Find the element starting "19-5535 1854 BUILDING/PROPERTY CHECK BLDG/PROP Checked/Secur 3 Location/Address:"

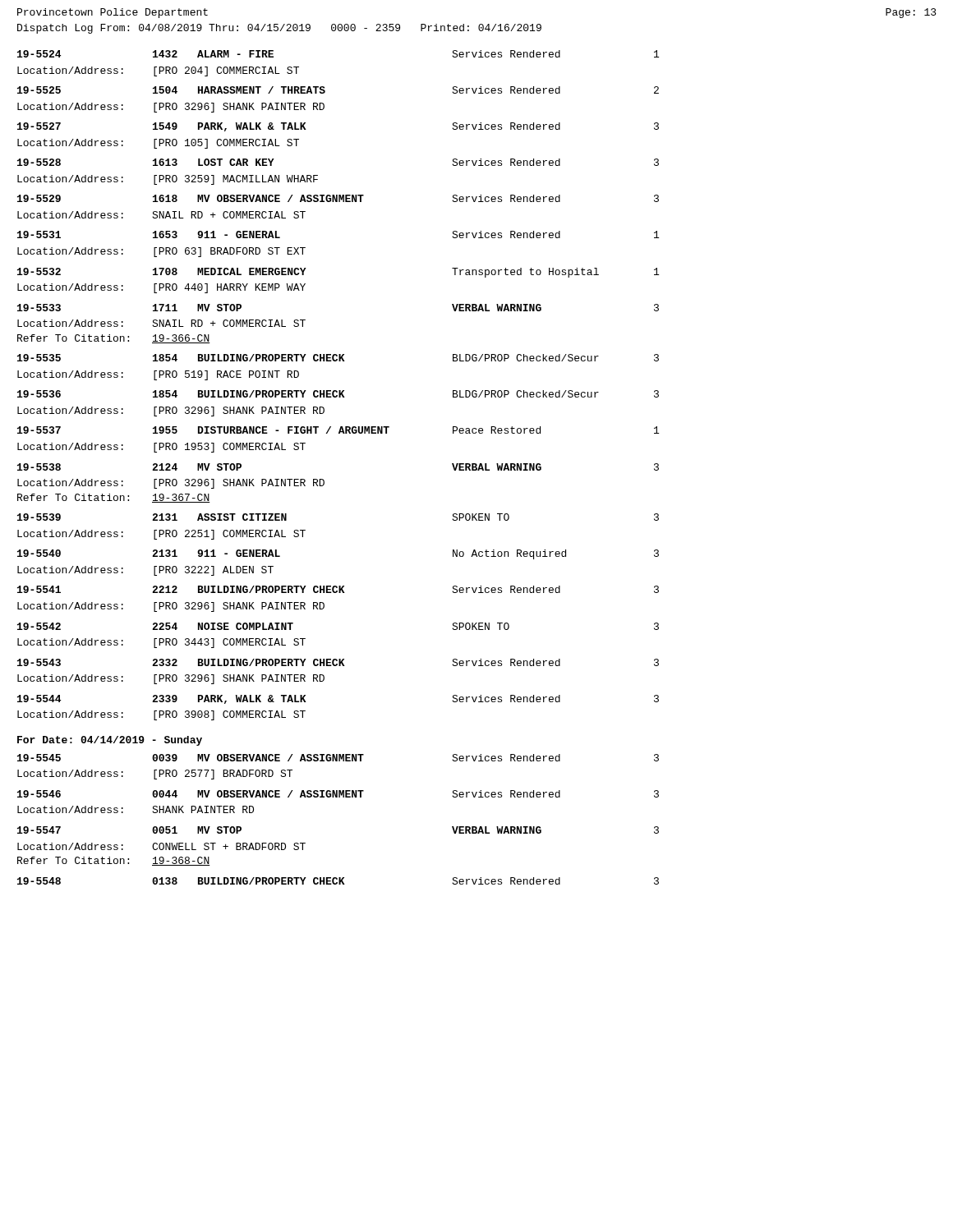[476, 367]
